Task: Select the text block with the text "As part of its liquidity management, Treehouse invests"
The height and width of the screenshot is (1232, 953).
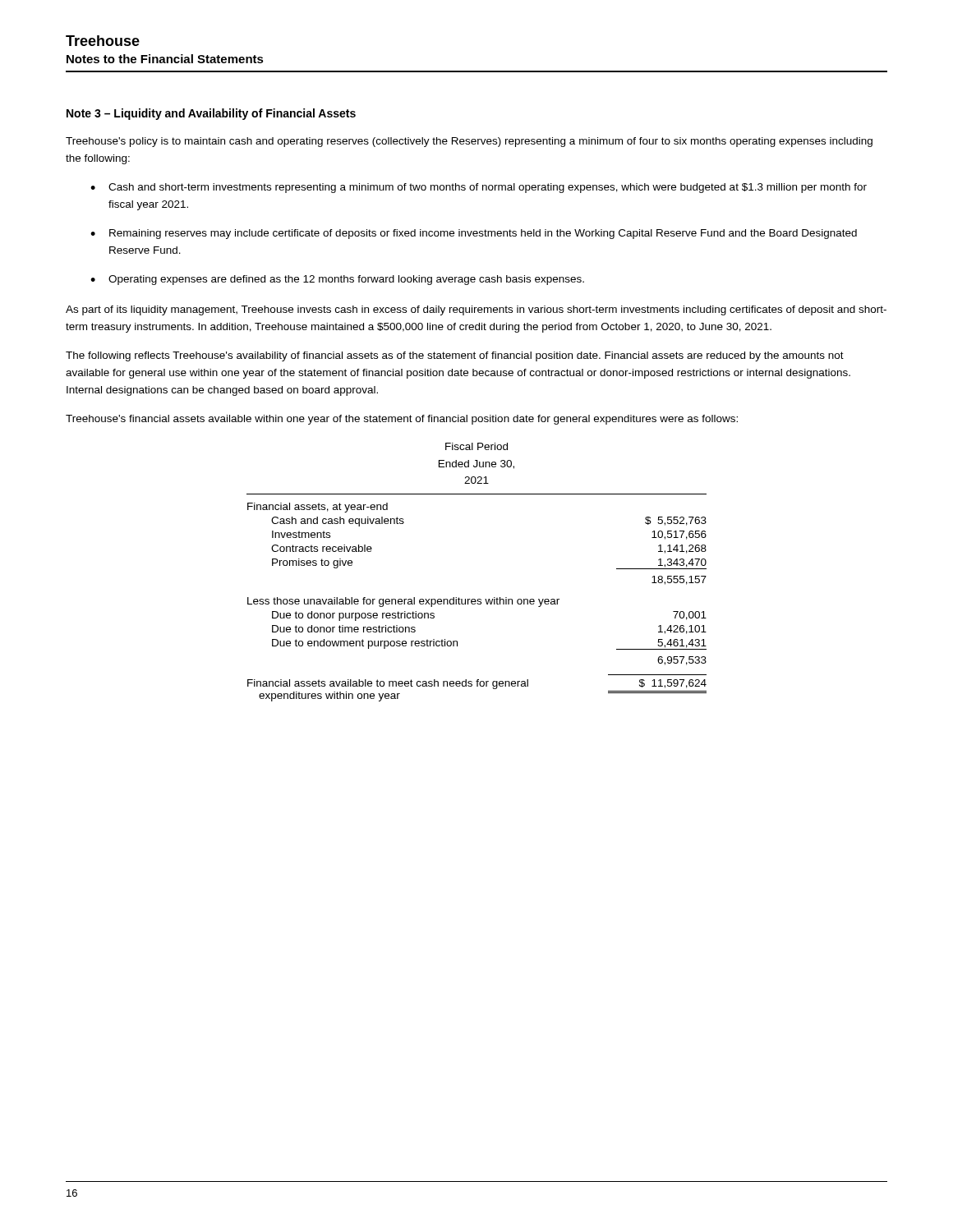Action: (x=476, y=318)
